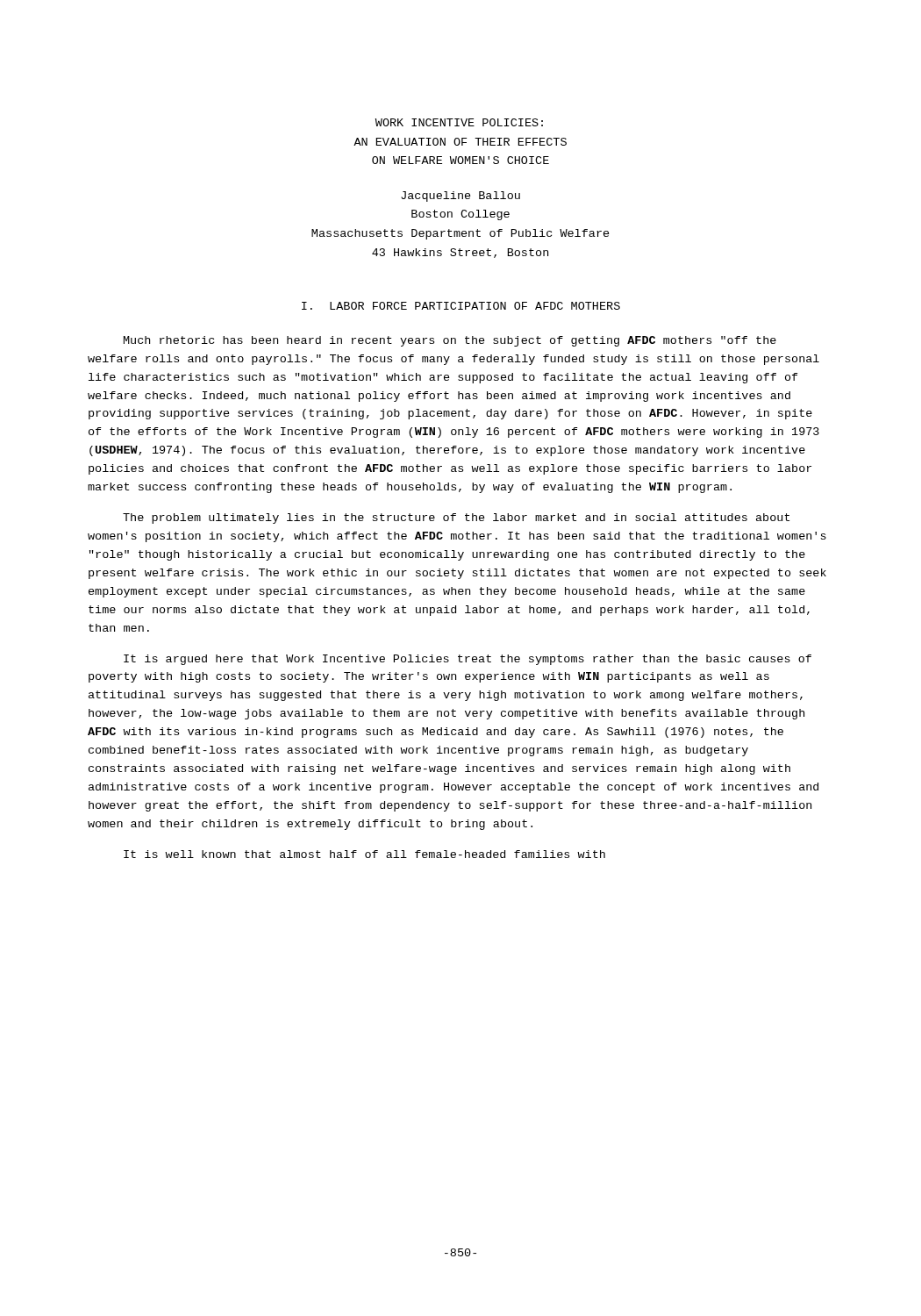Find the region starting "I. LABOR FORCE PARTICIPATION OF AFDC"
The height and width of the screenshot is (1316, 921).
(x=460, y=307)
